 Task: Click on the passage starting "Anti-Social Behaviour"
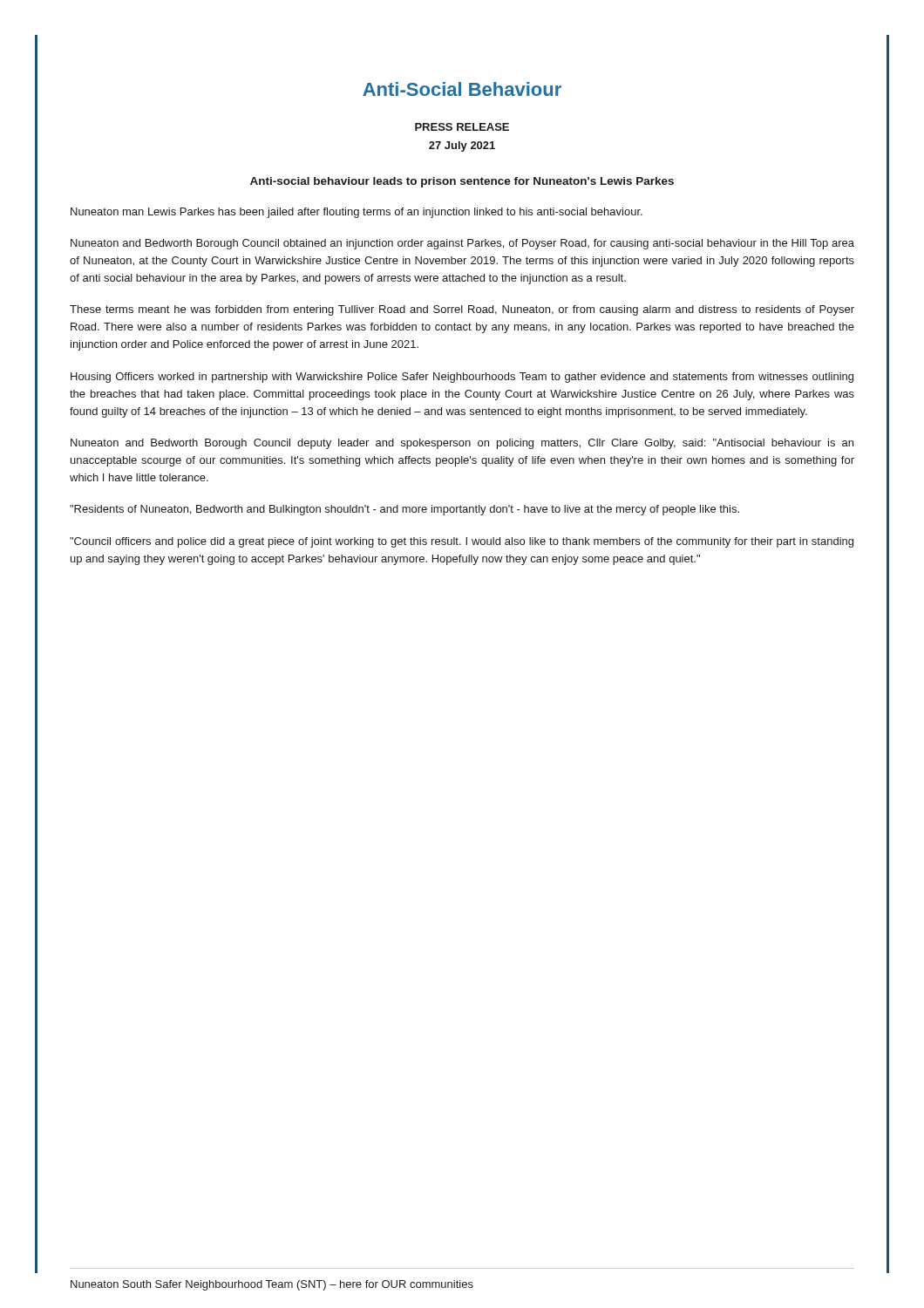point(462,89)
